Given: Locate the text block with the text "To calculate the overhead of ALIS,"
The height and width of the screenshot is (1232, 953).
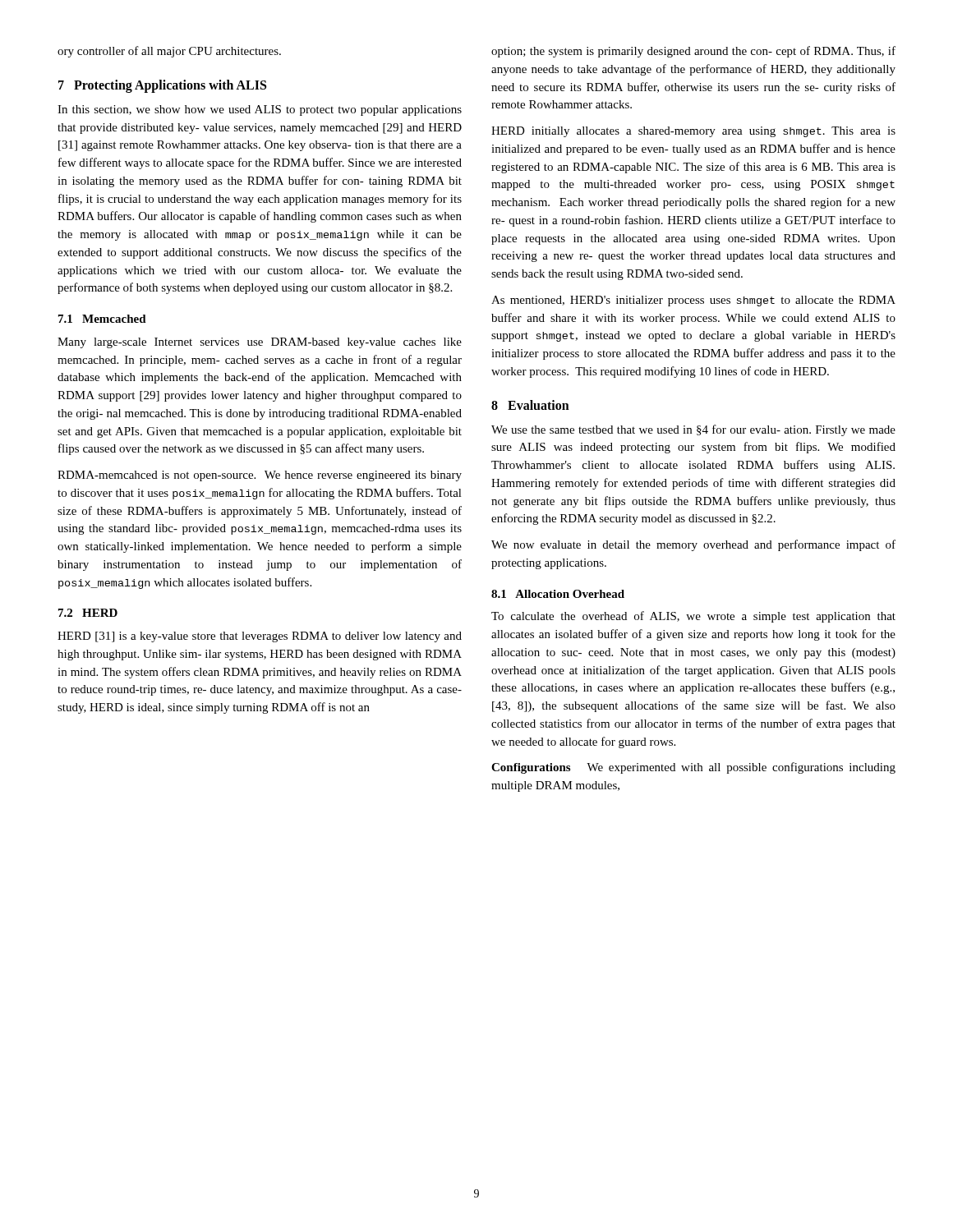Looking at the screenshot, I should (693, 702).
